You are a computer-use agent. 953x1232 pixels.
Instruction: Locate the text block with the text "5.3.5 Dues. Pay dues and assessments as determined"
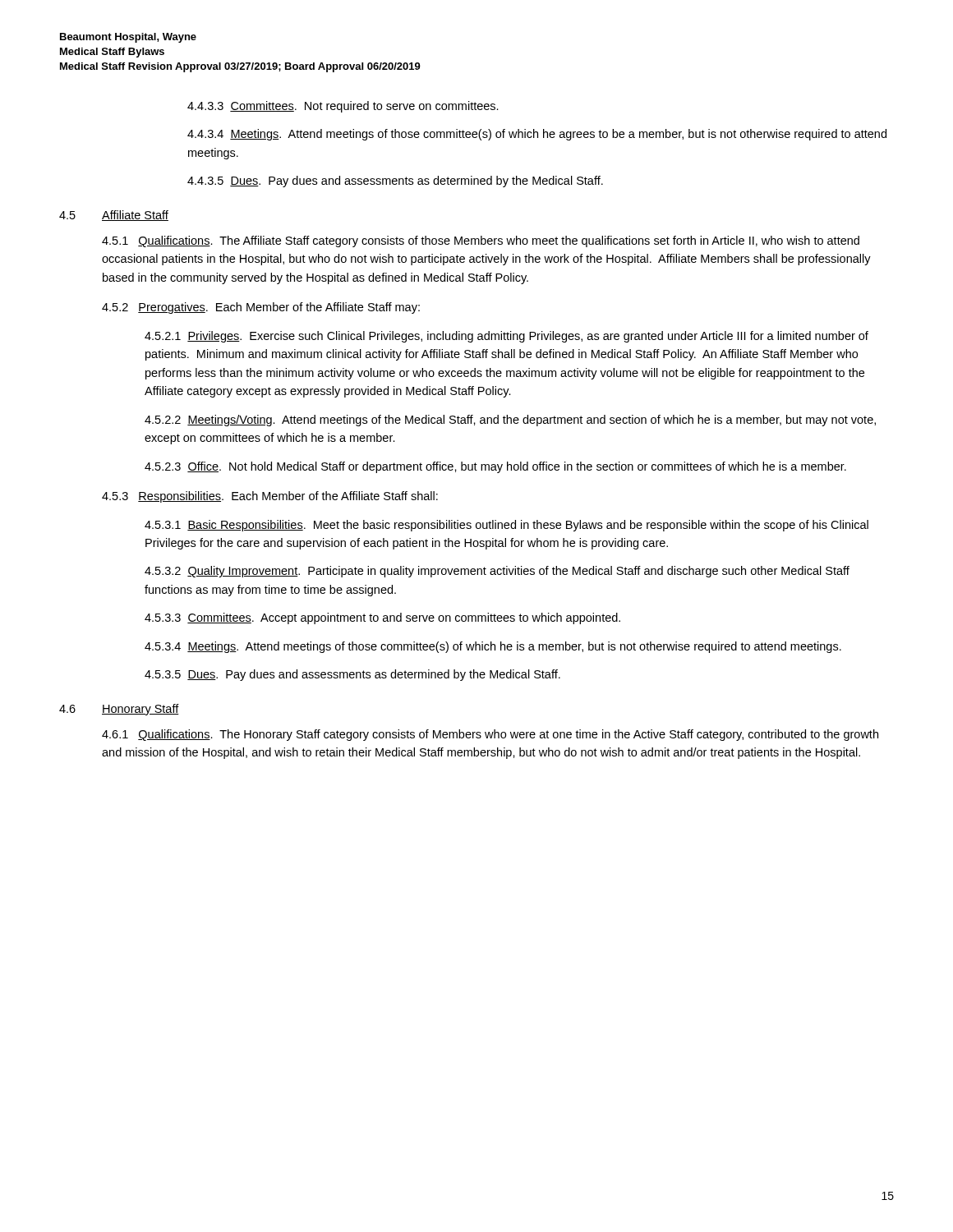353,675
